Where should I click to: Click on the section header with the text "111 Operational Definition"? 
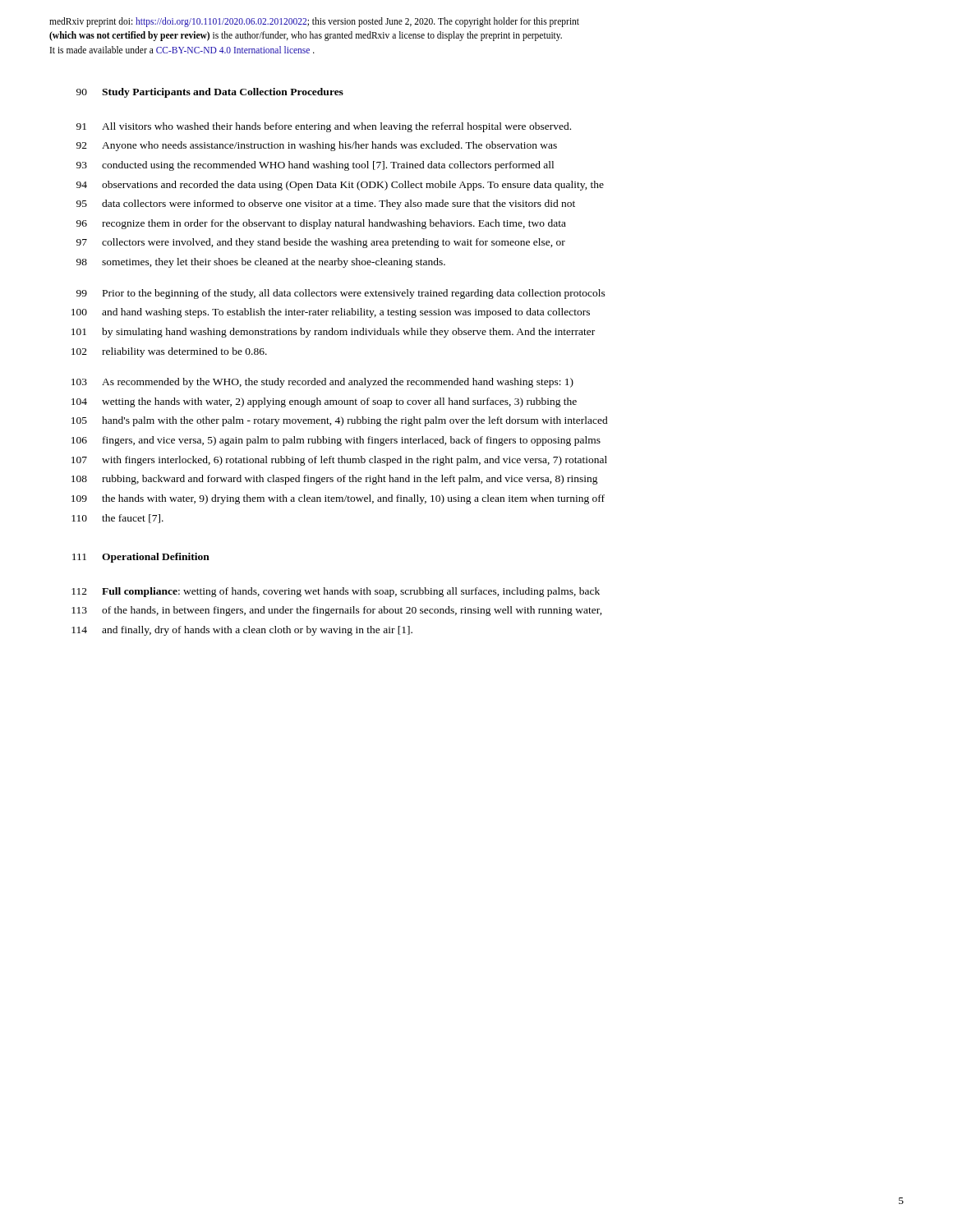click(x=141, y=558)
